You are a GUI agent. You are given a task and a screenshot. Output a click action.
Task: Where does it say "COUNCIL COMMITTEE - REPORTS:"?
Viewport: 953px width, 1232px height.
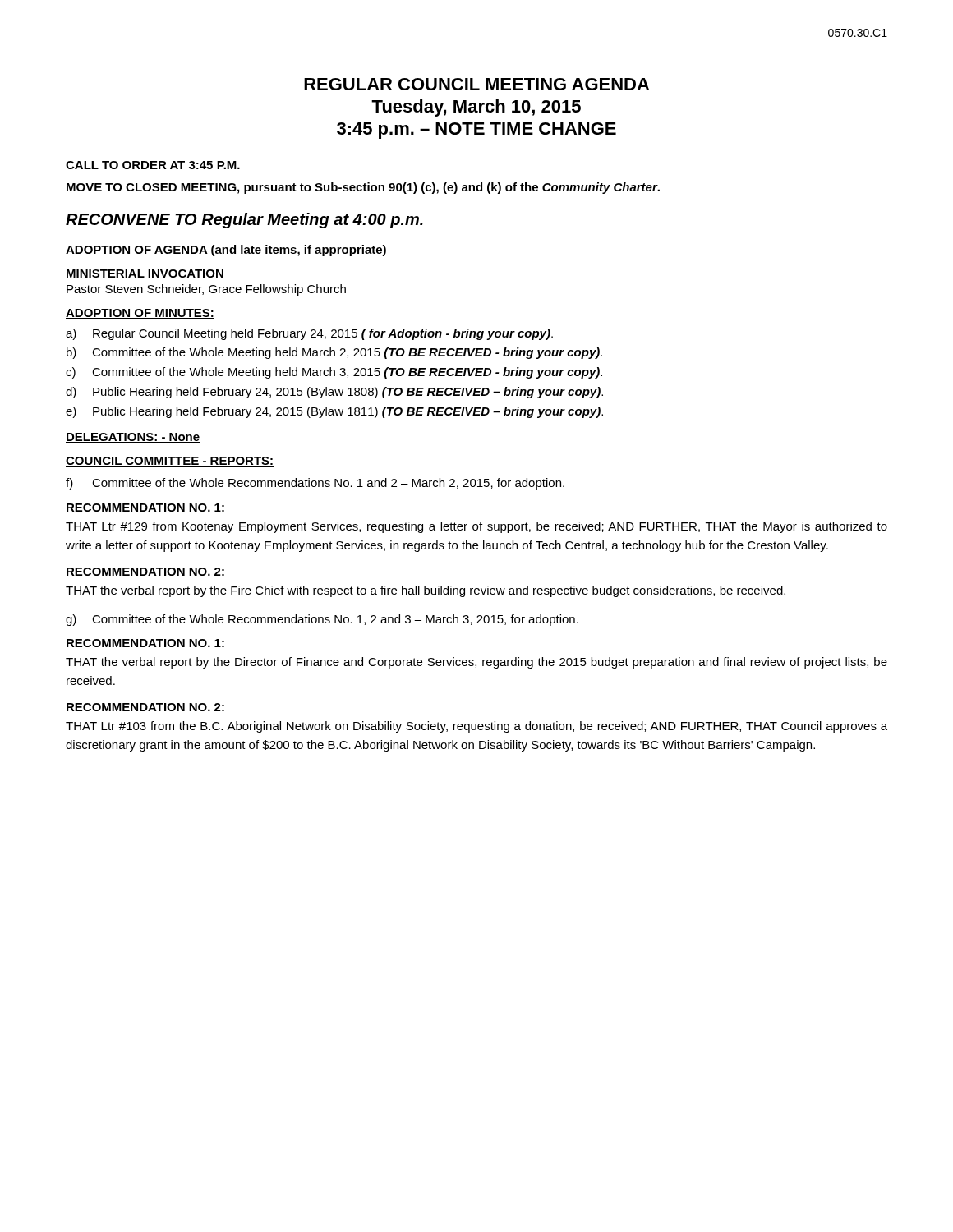pos(170,461)
